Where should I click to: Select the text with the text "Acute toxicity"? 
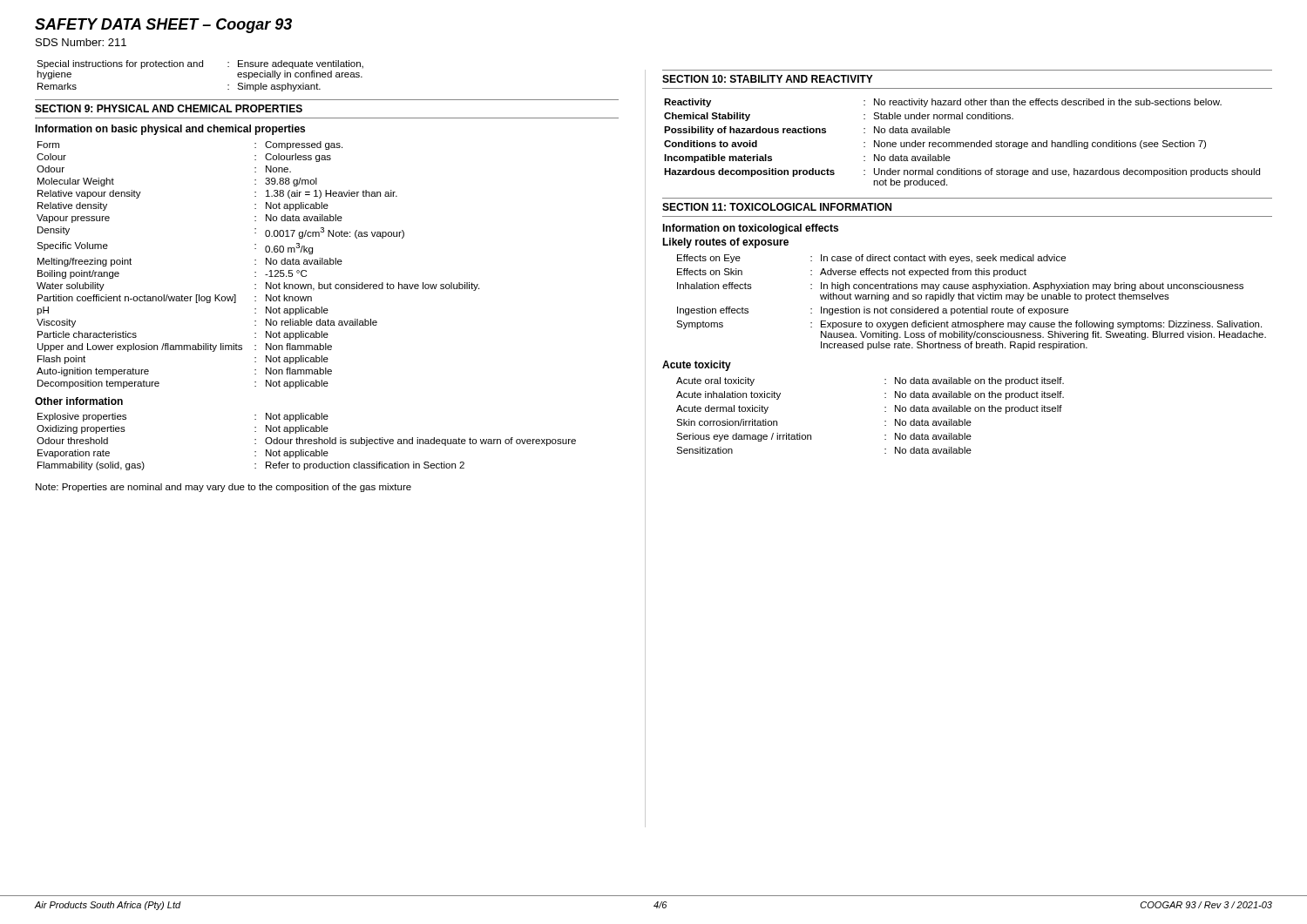(697, 365)
